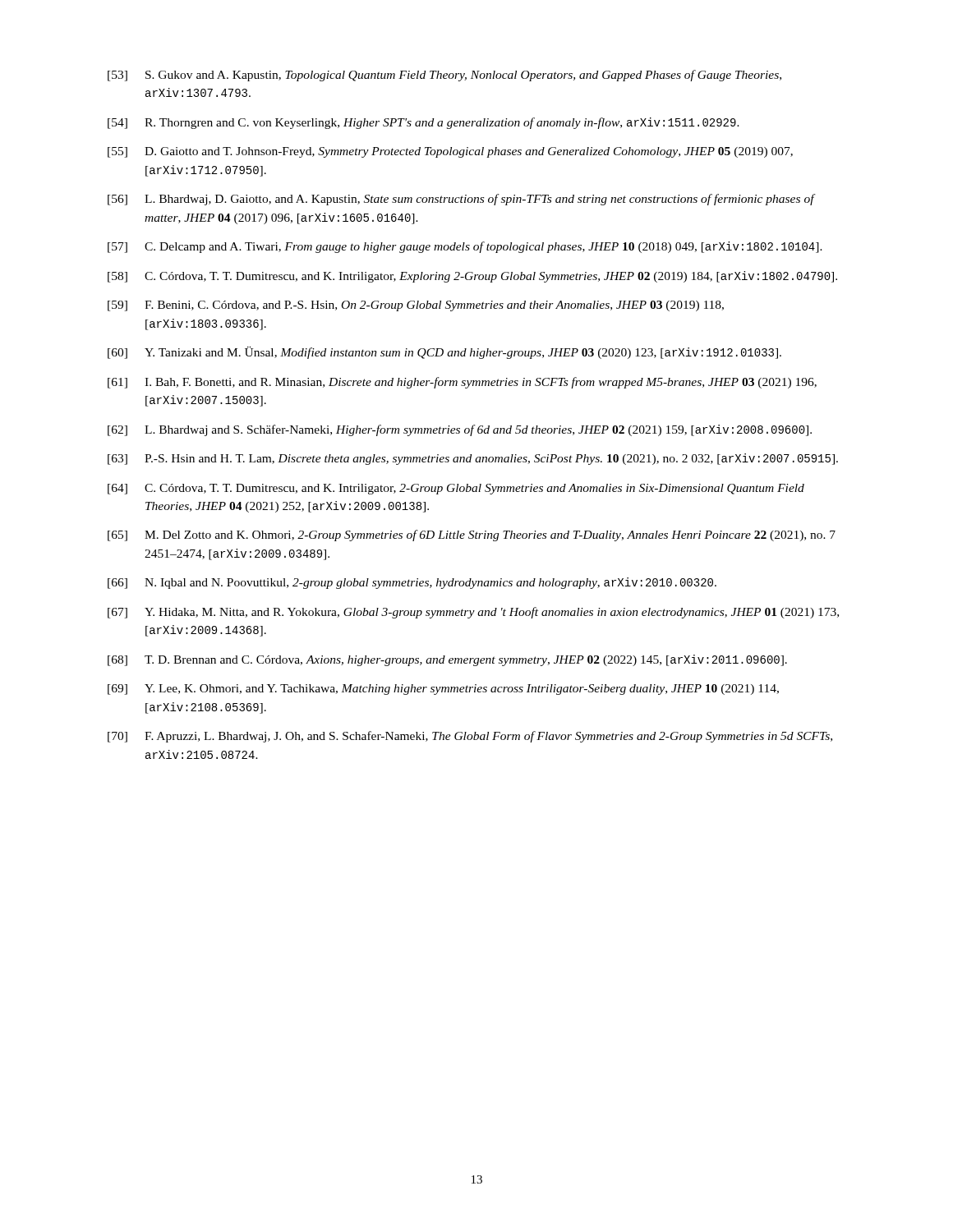Select the list item that says "[70] F. Apruzzi, L. Bhardwaj, J."
This screenshot has width=953, height=1232.
pyautogui.click(x=476, y=745)
